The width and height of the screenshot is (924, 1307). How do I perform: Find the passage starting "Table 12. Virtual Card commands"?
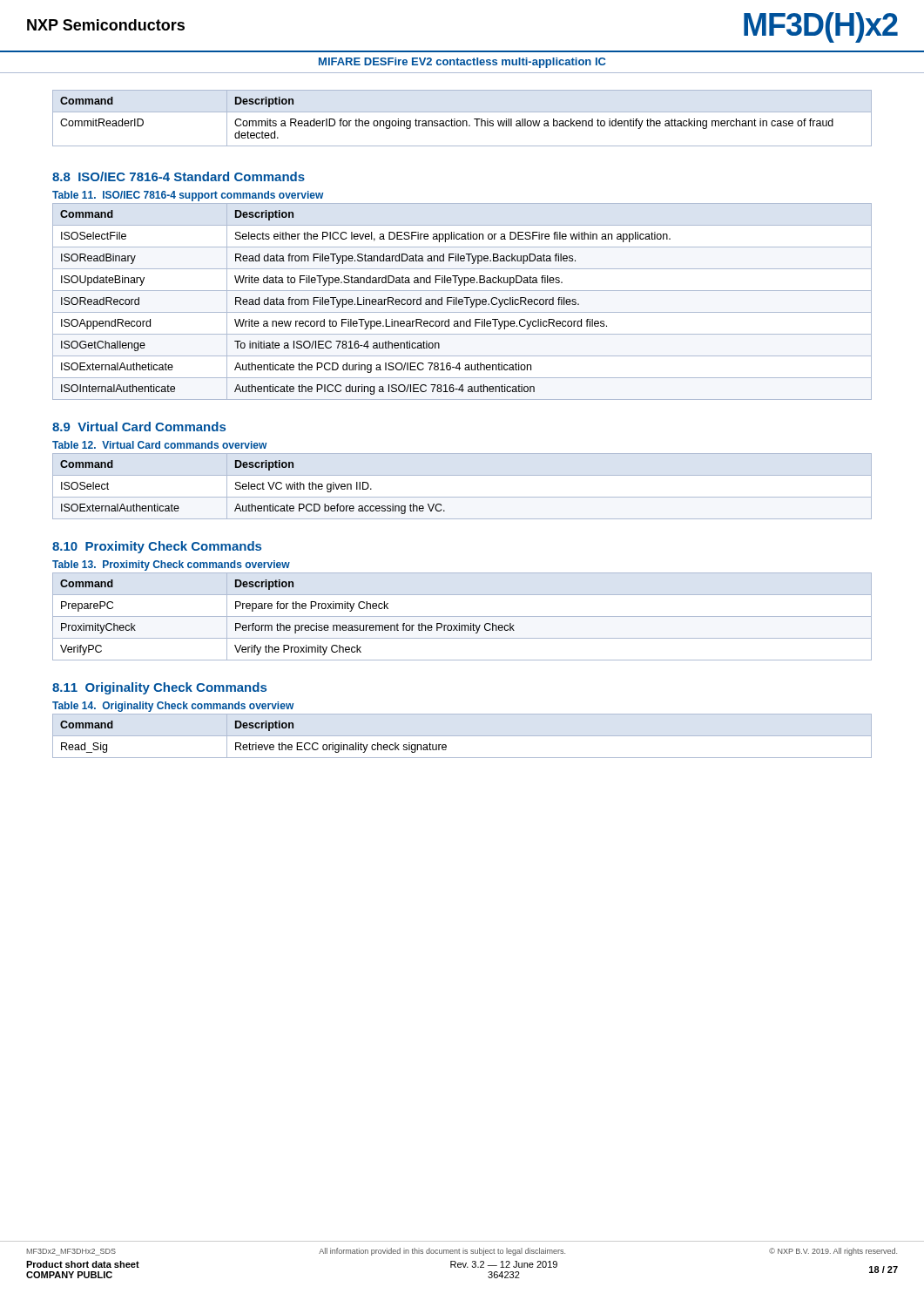pyautogui.click(x=160, y=445)
